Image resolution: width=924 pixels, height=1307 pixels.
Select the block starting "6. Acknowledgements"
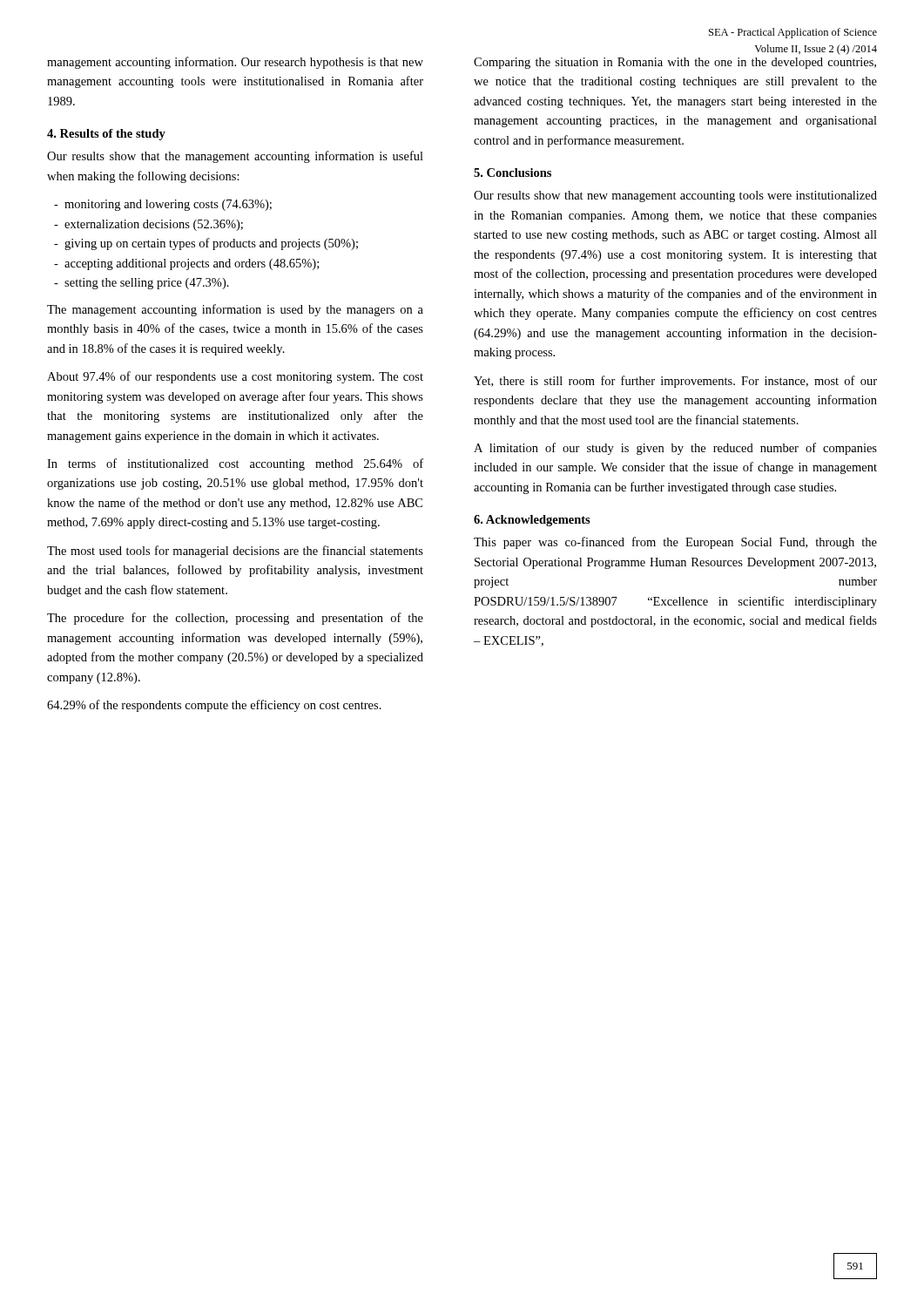(x=532, y=520)
